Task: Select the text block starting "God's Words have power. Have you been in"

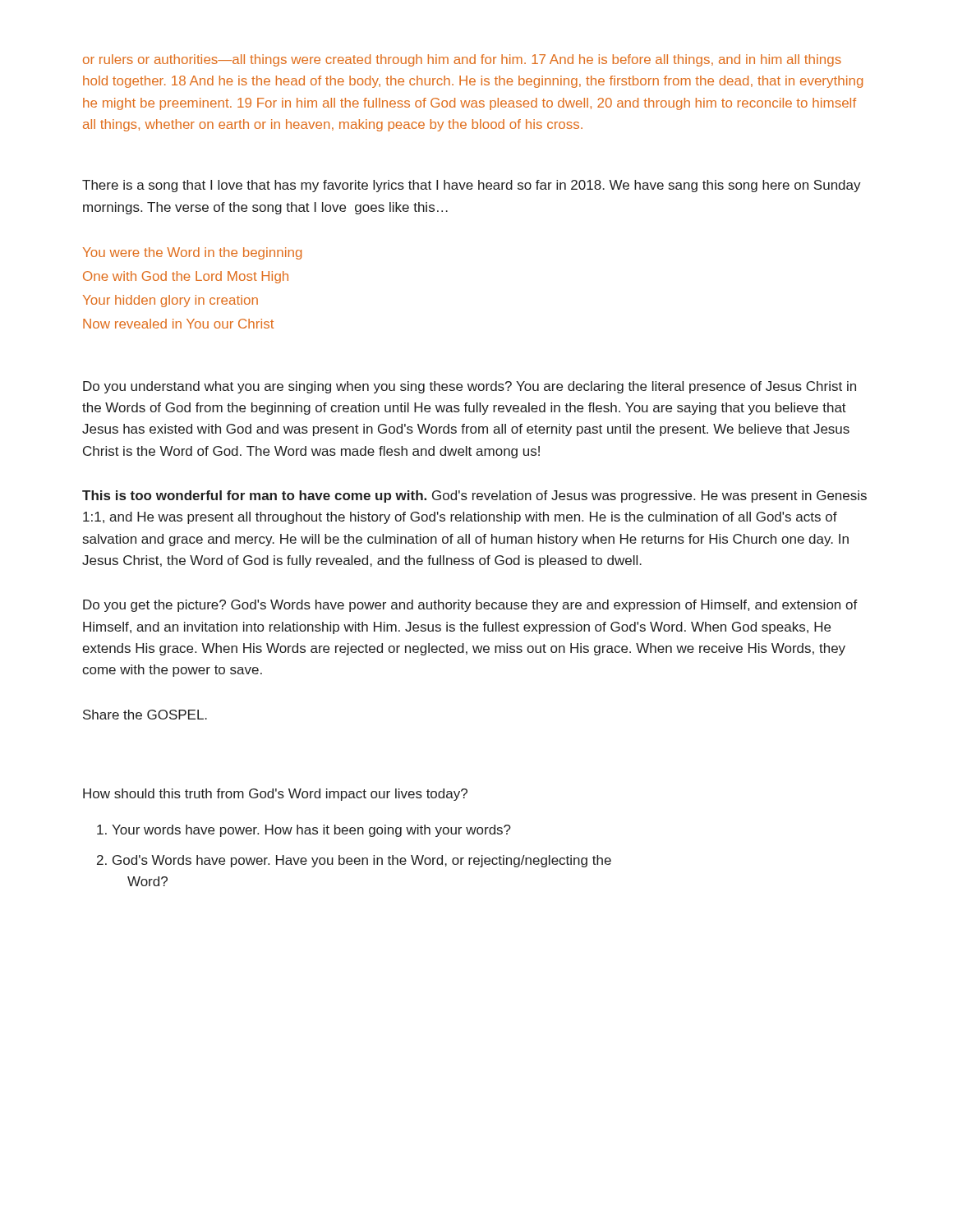Action: [x=362, y=871]
